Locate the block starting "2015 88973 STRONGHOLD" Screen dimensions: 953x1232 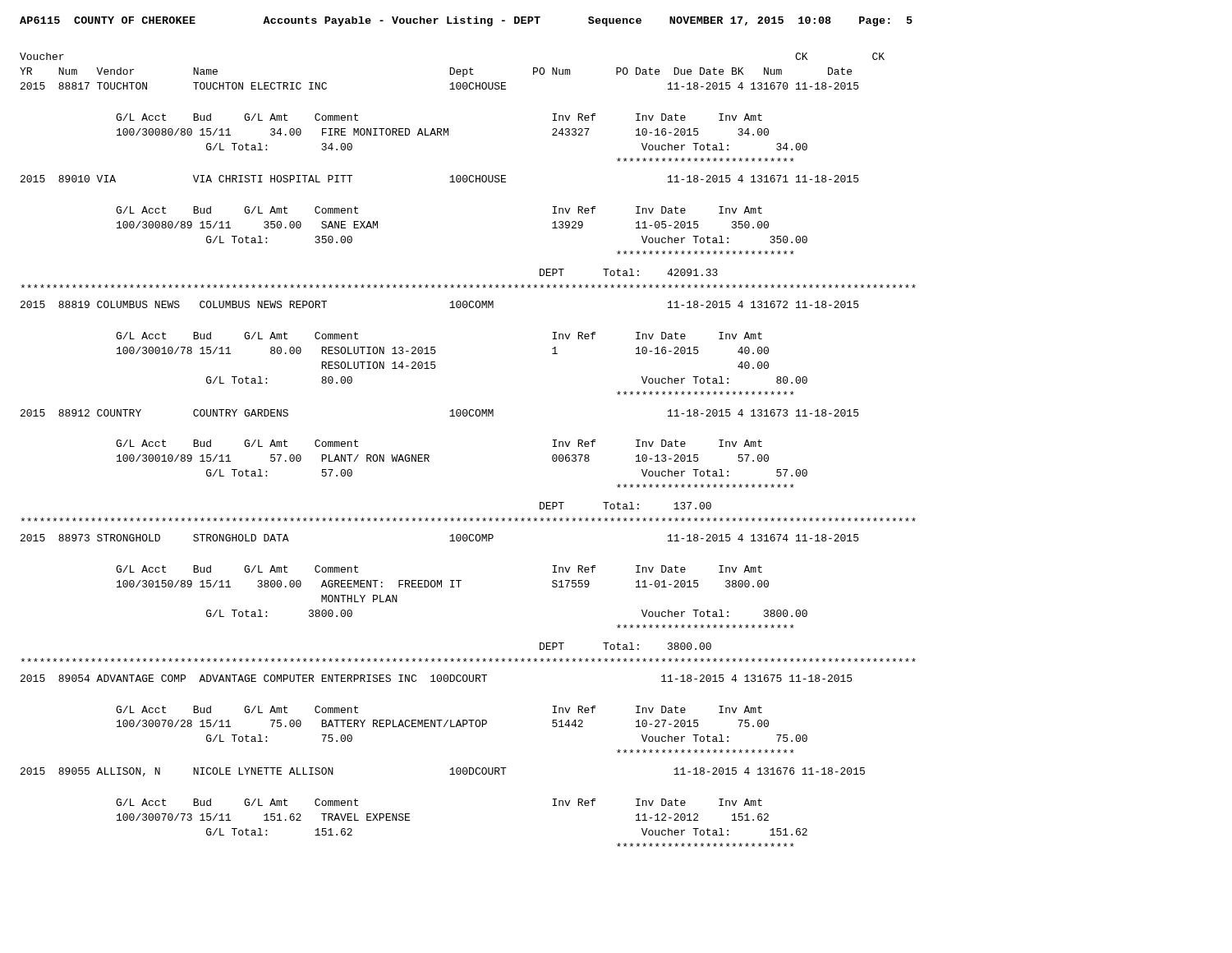pyautogui.click(x=439, y=539)
